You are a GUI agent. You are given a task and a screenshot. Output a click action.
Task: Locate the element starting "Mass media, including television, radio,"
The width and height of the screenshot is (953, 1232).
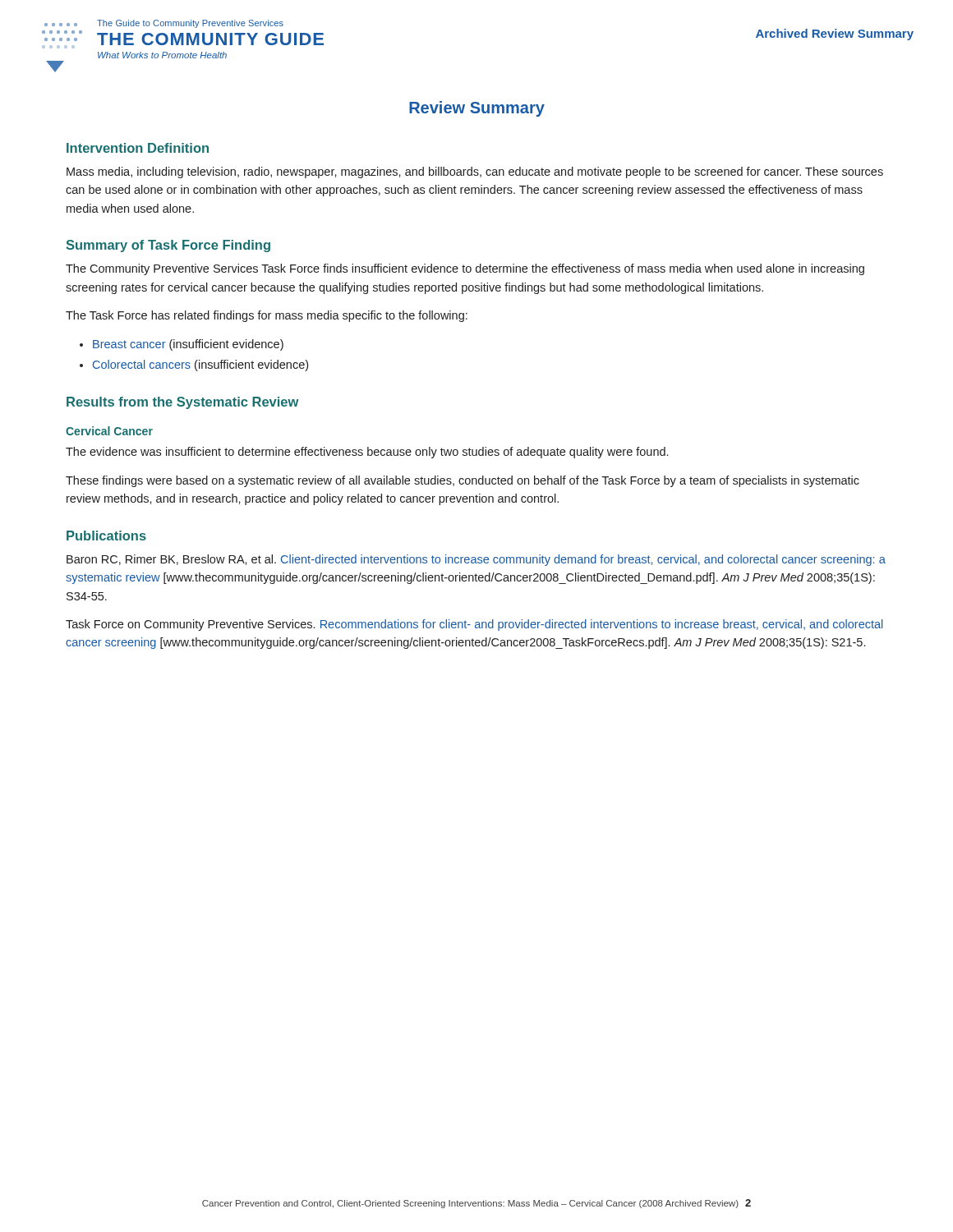(x=475, y=190)
